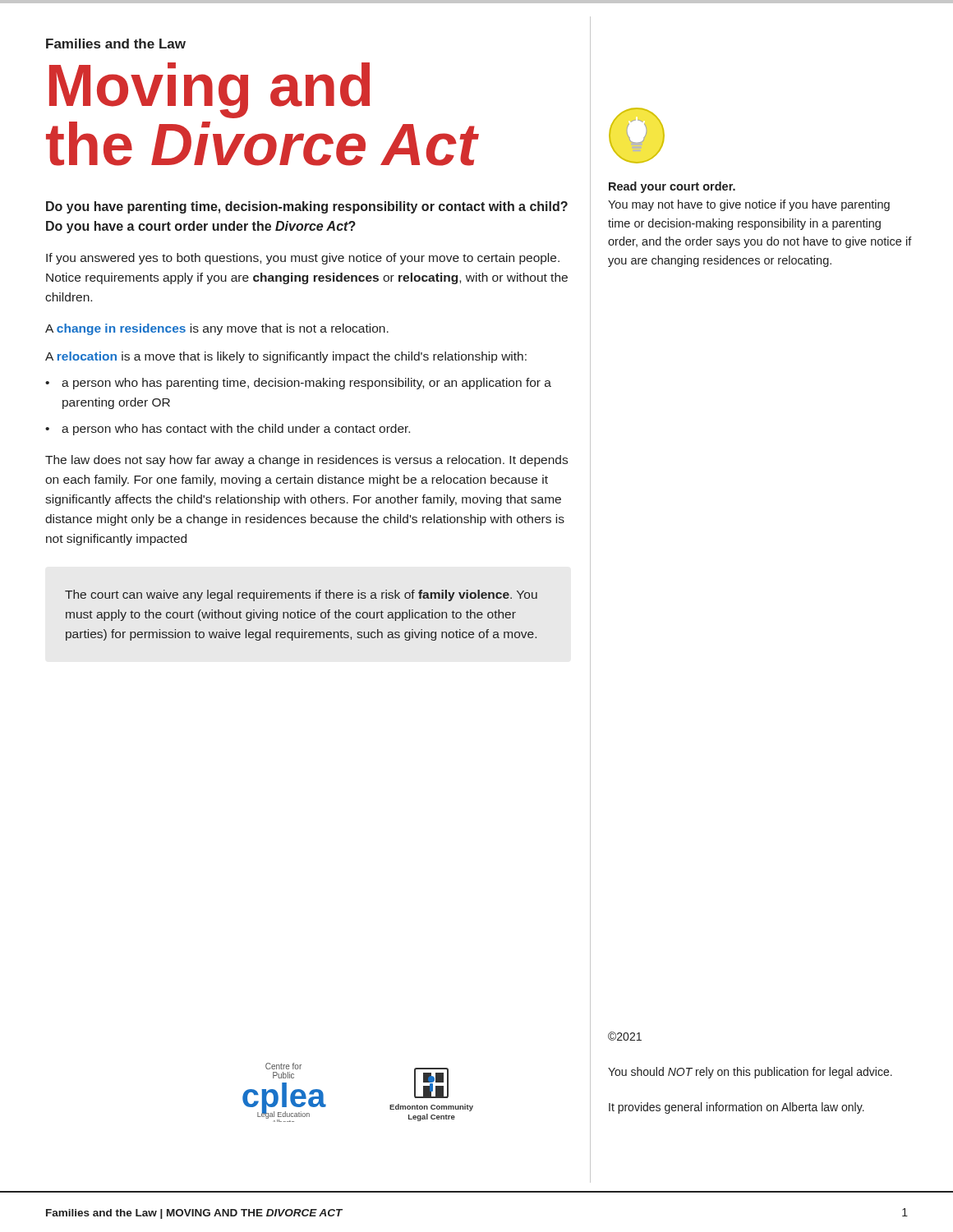Click the passage that begins "If you answered yes to"

307,277
